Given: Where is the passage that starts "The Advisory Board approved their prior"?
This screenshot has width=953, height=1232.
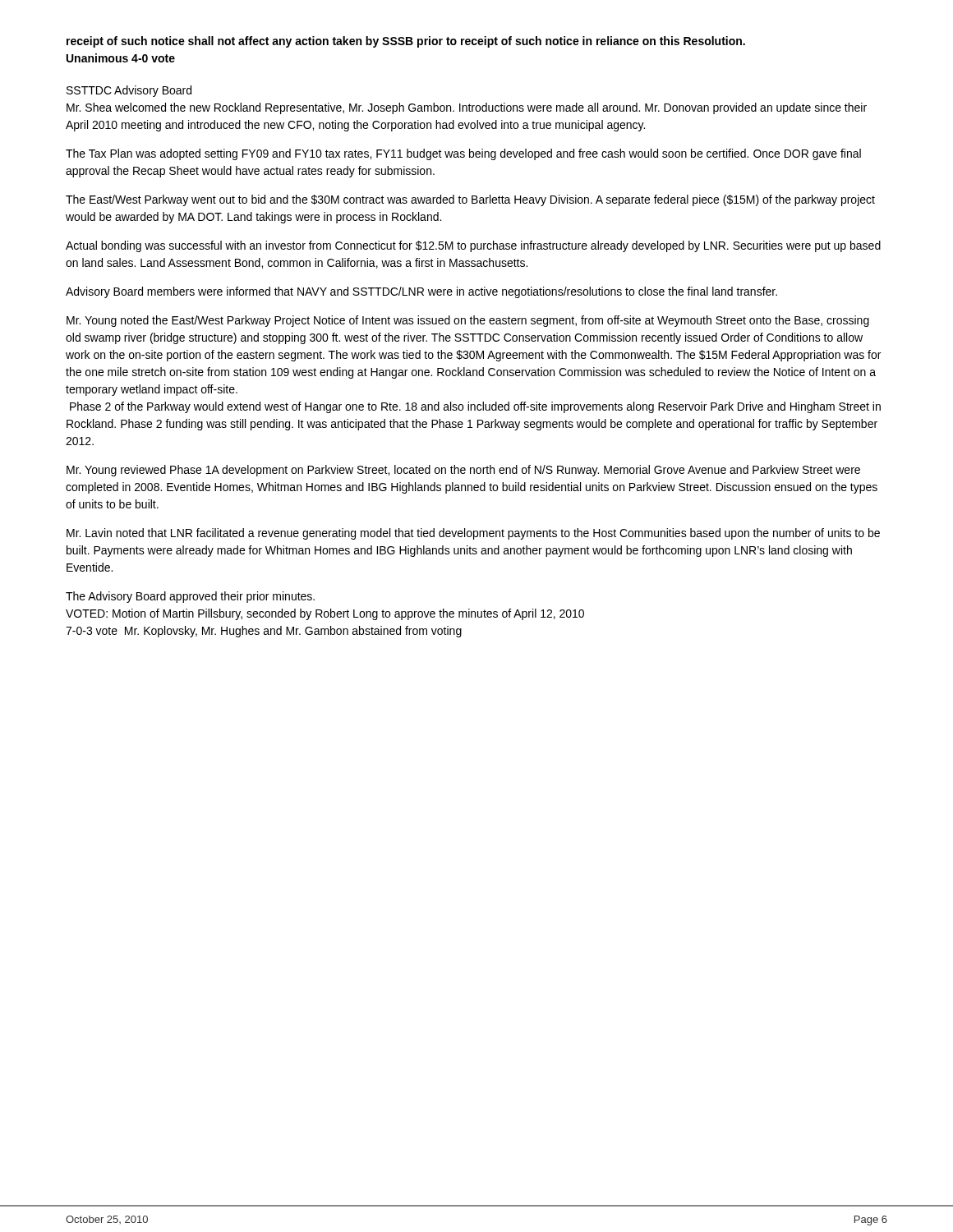Looking at the screenshot, I should click(325, 614).
